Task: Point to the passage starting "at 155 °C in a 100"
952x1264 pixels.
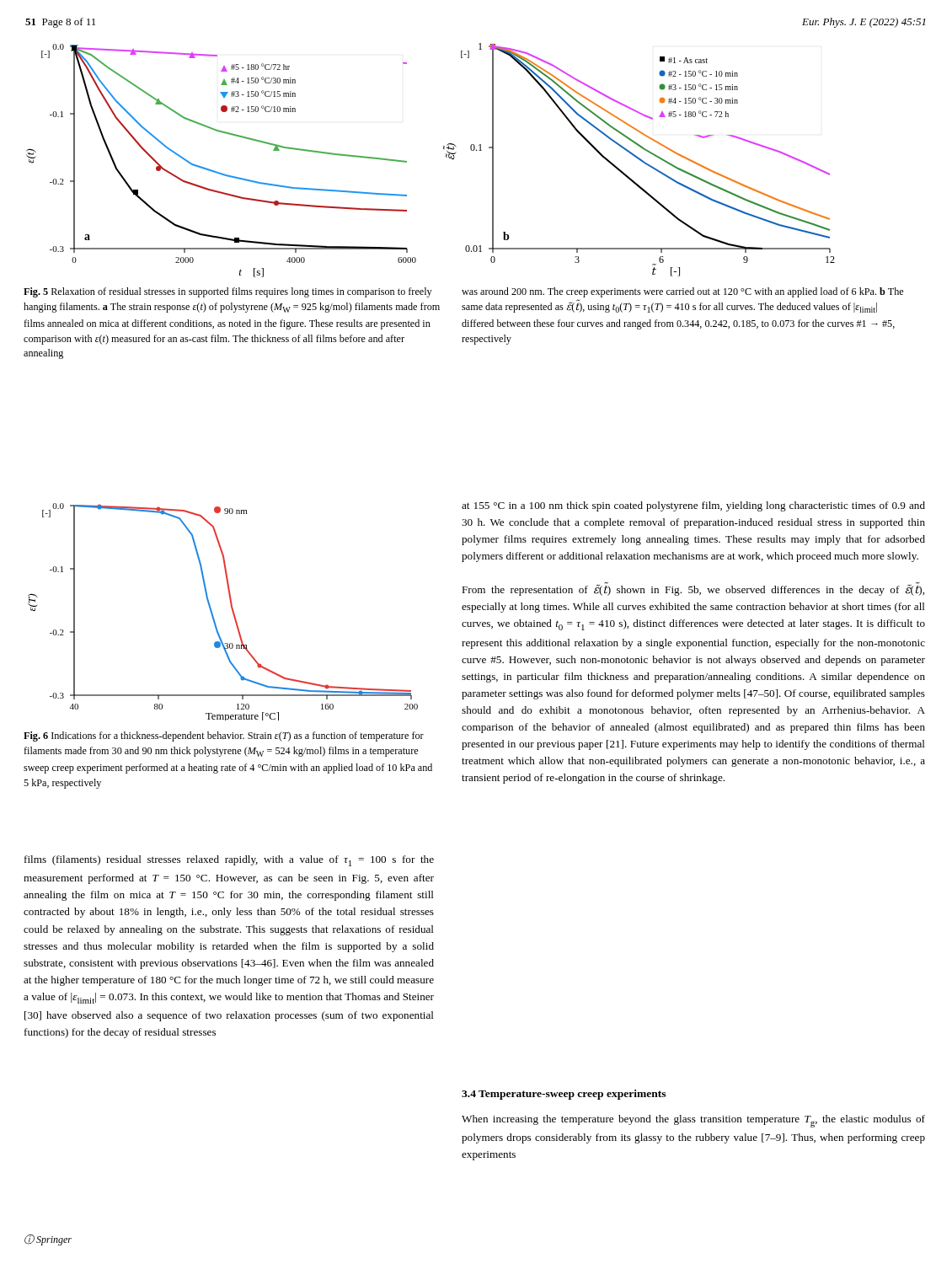Action: point(693,641)
